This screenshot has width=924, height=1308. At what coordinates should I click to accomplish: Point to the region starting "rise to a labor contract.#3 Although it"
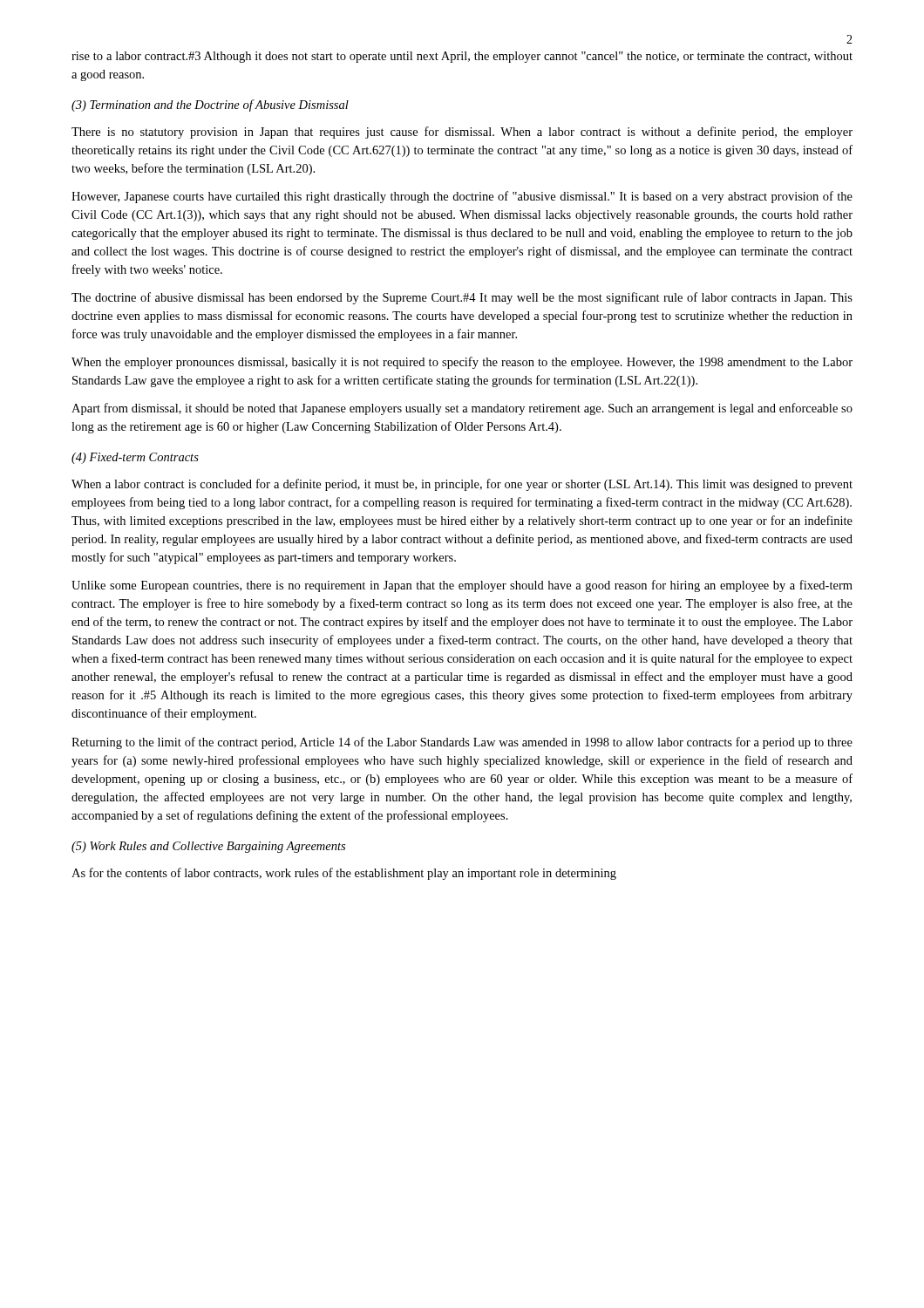462,65
